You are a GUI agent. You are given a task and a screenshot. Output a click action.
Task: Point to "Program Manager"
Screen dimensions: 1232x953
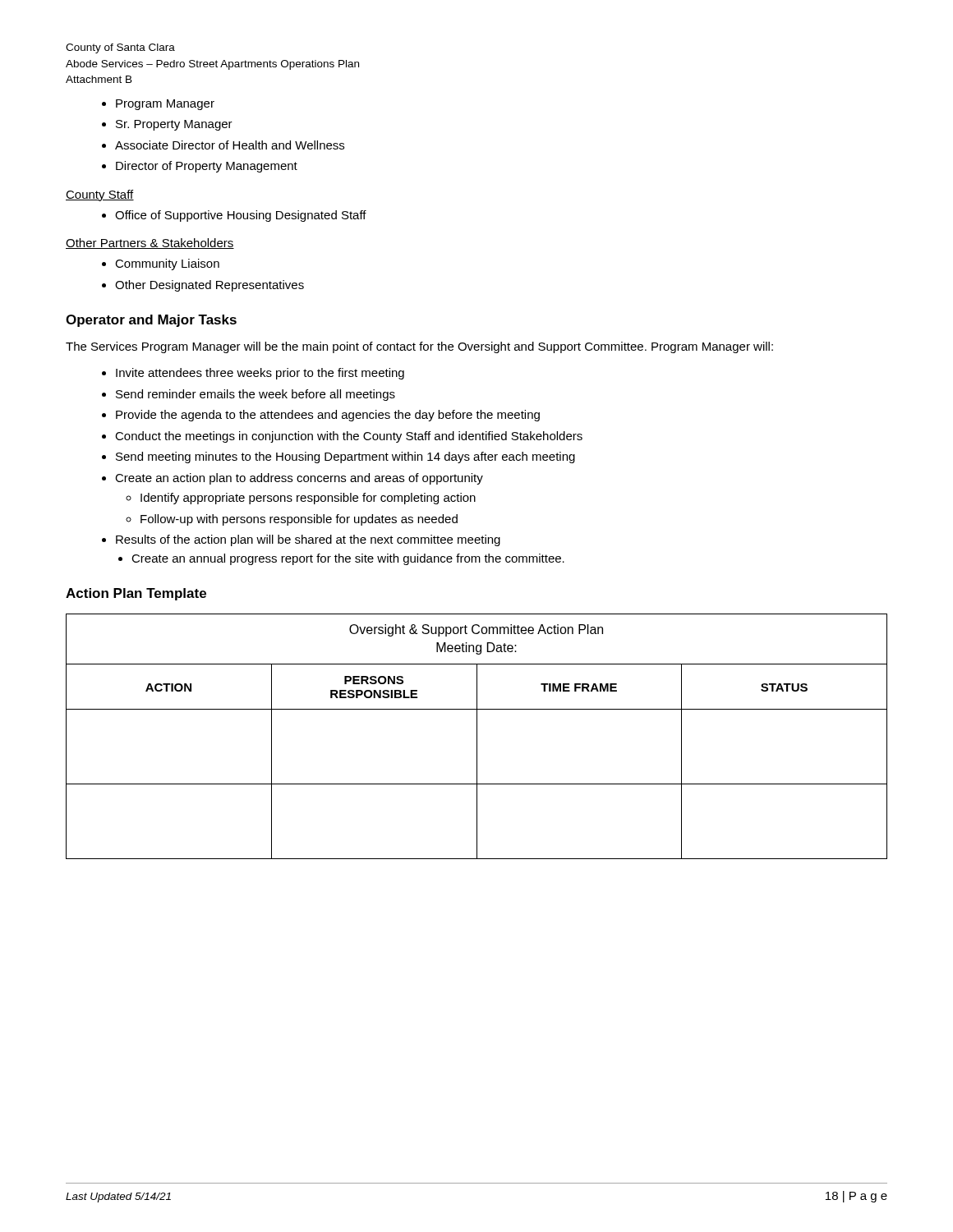coord(165,103)
